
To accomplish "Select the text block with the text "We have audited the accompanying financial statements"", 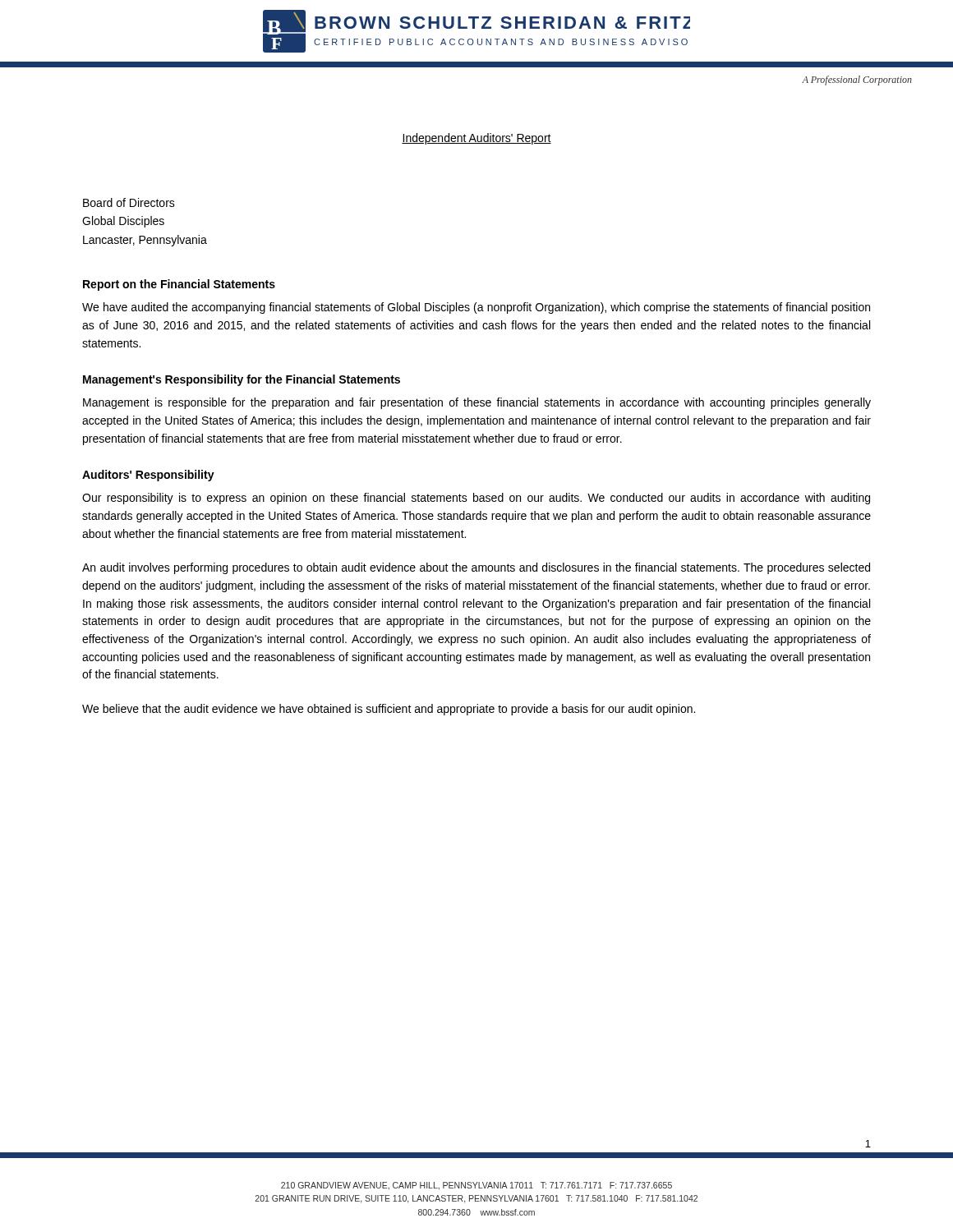I will (x=476, y=325).
